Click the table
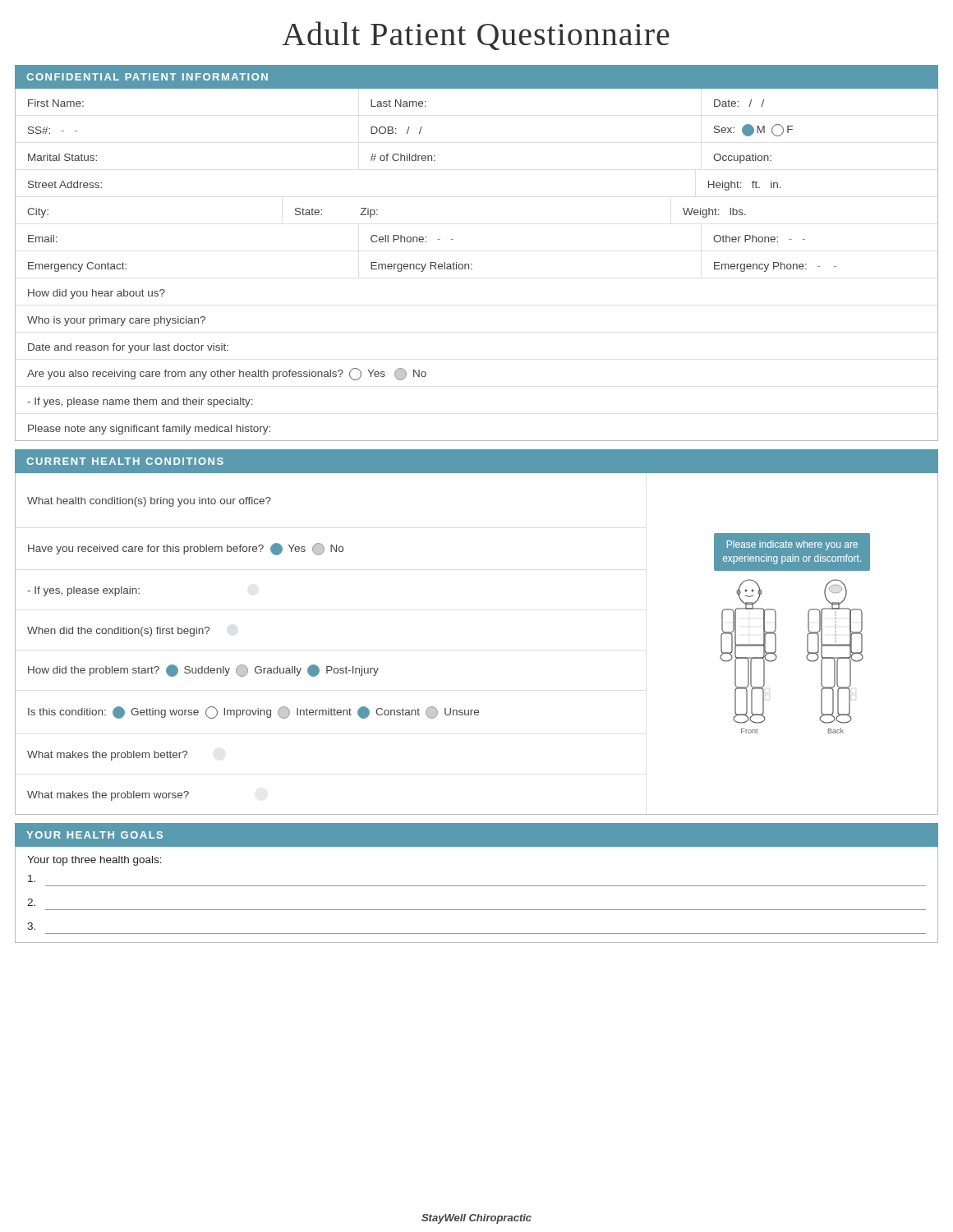 (x=476, y=265)
